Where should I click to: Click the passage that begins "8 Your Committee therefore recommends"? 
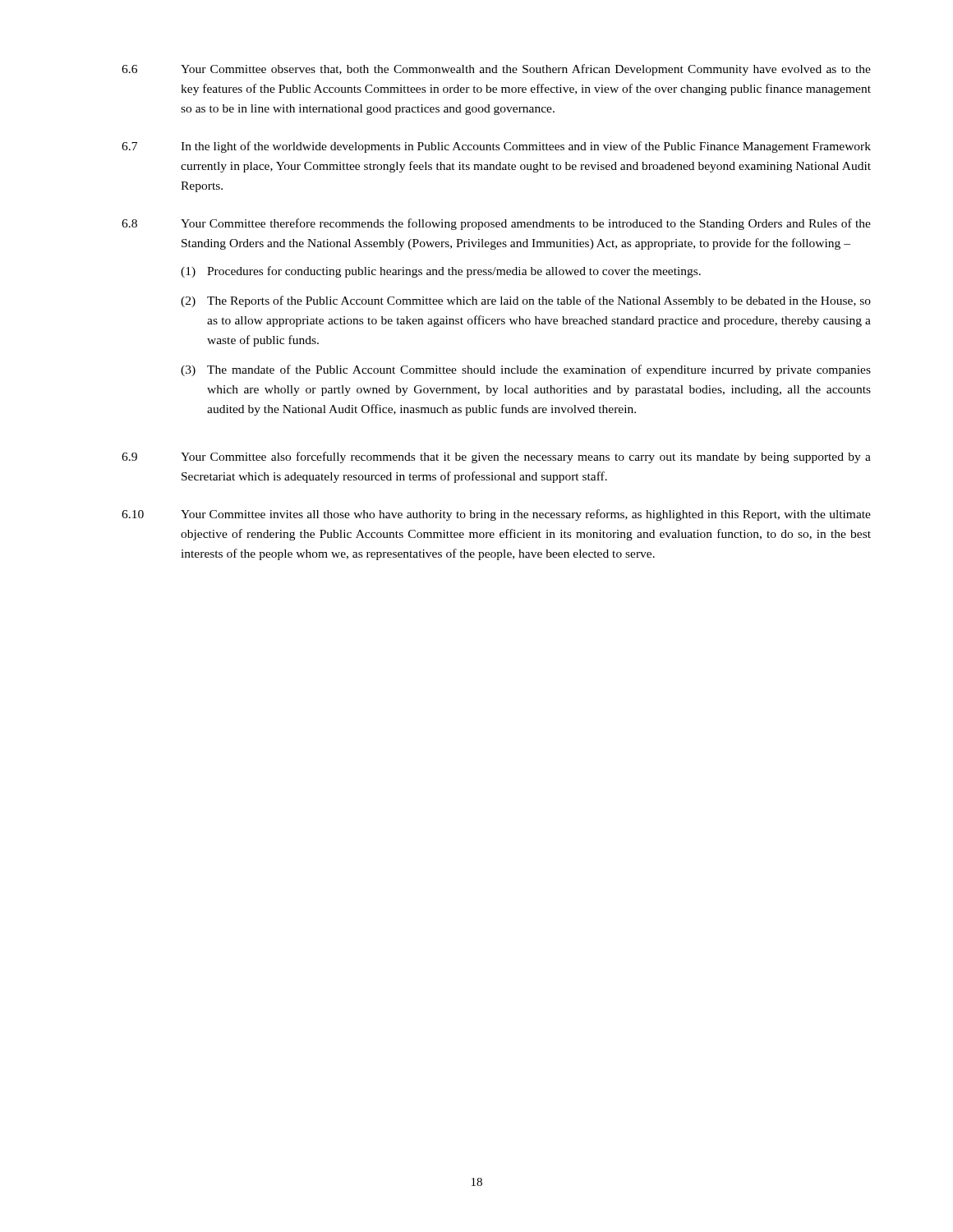(496, 321)
